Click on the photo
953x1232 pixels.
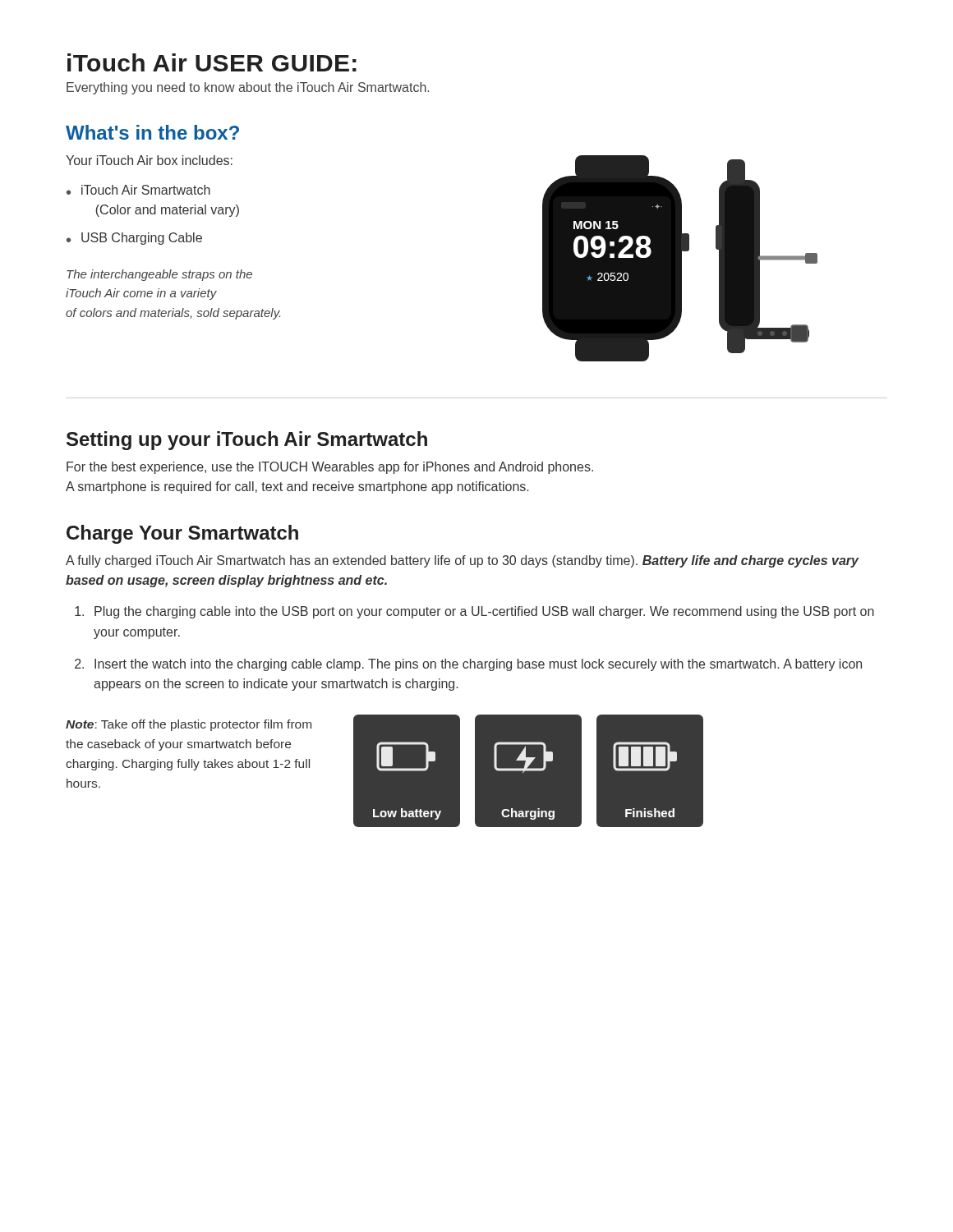tap(641, 260)
